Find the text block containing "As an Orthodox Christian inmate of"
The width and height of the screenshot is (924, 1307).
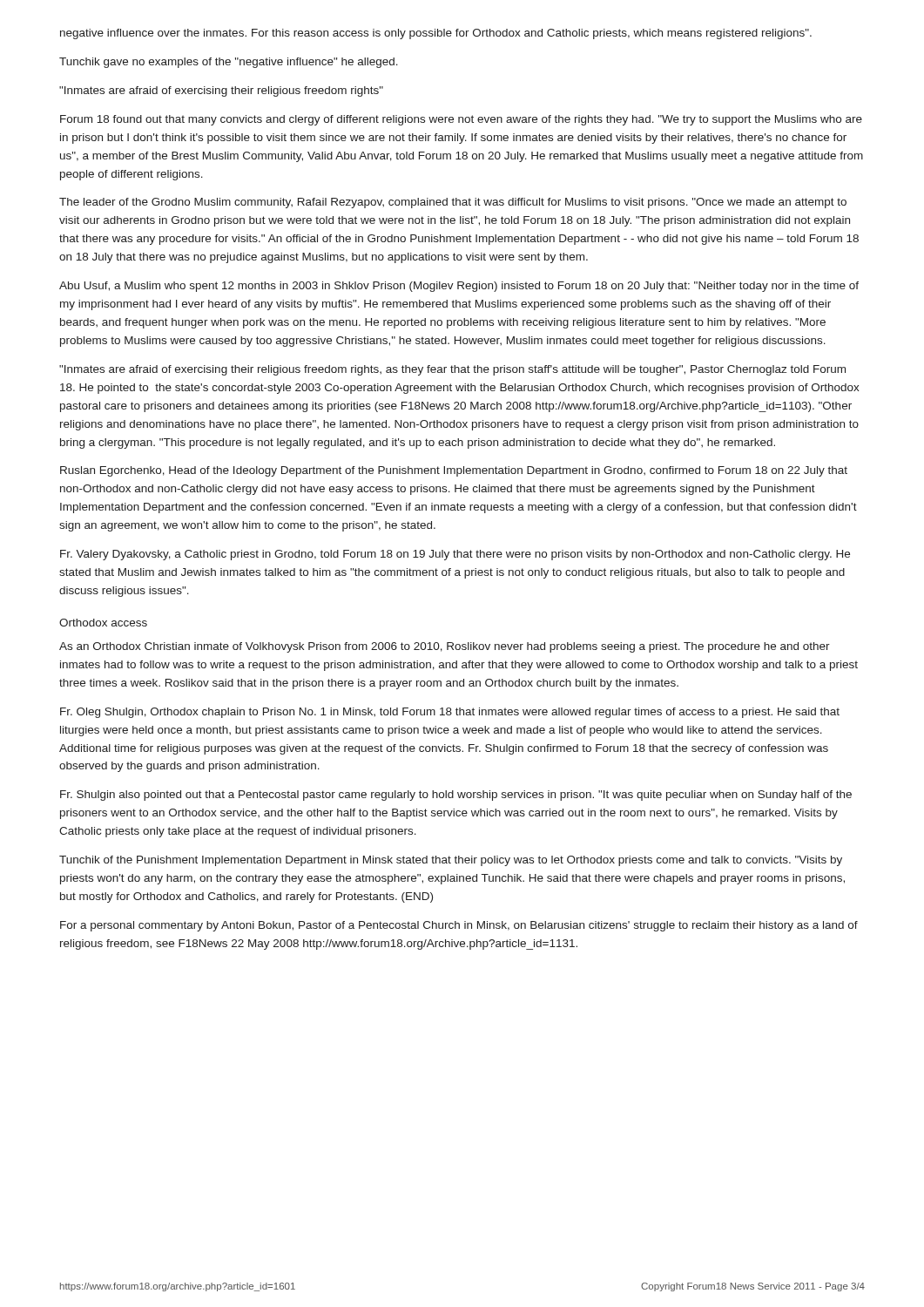click(459, 664)
